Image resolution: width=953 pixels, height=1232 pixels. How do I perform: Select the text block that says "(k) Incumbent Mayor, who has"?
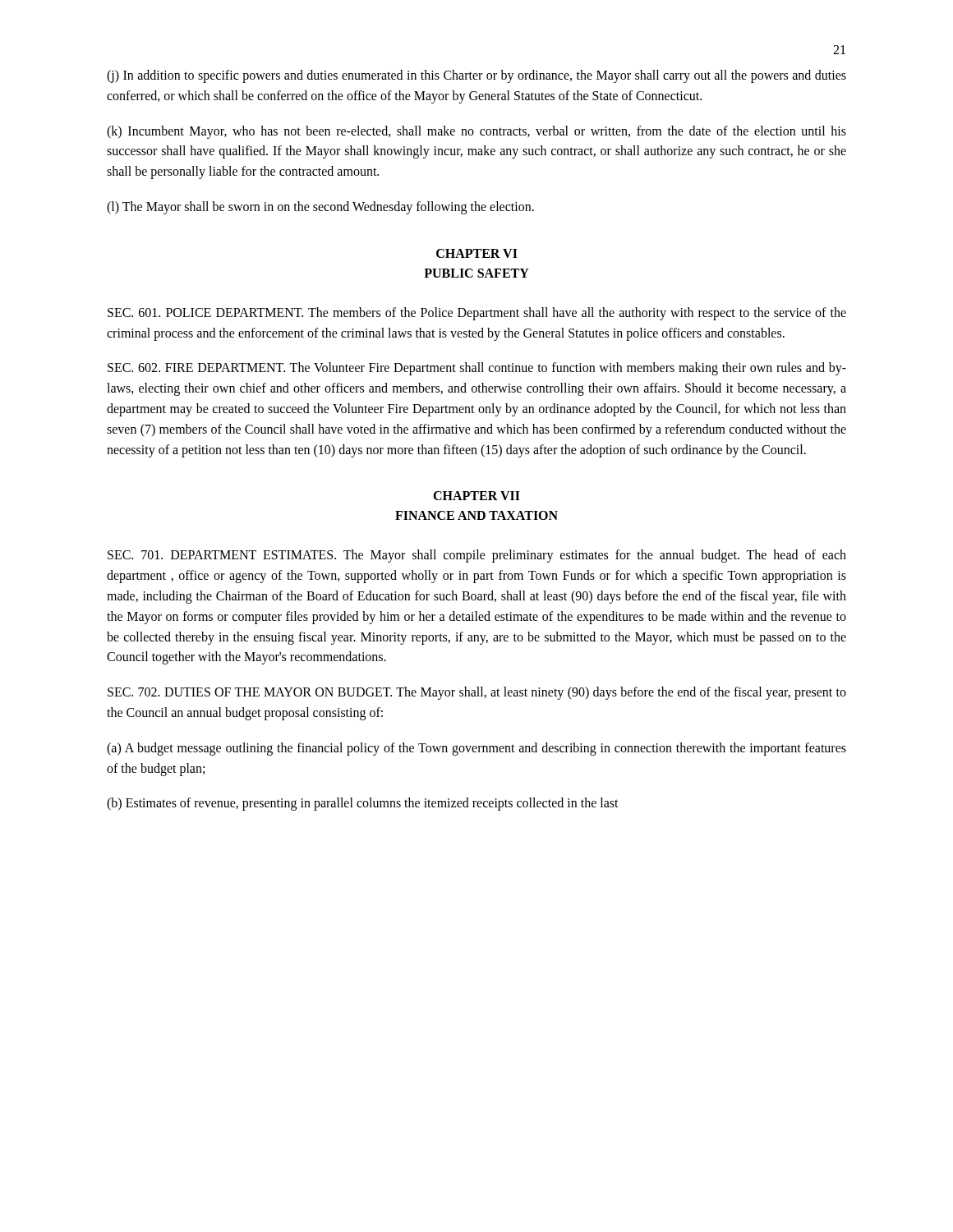point(476,152)
